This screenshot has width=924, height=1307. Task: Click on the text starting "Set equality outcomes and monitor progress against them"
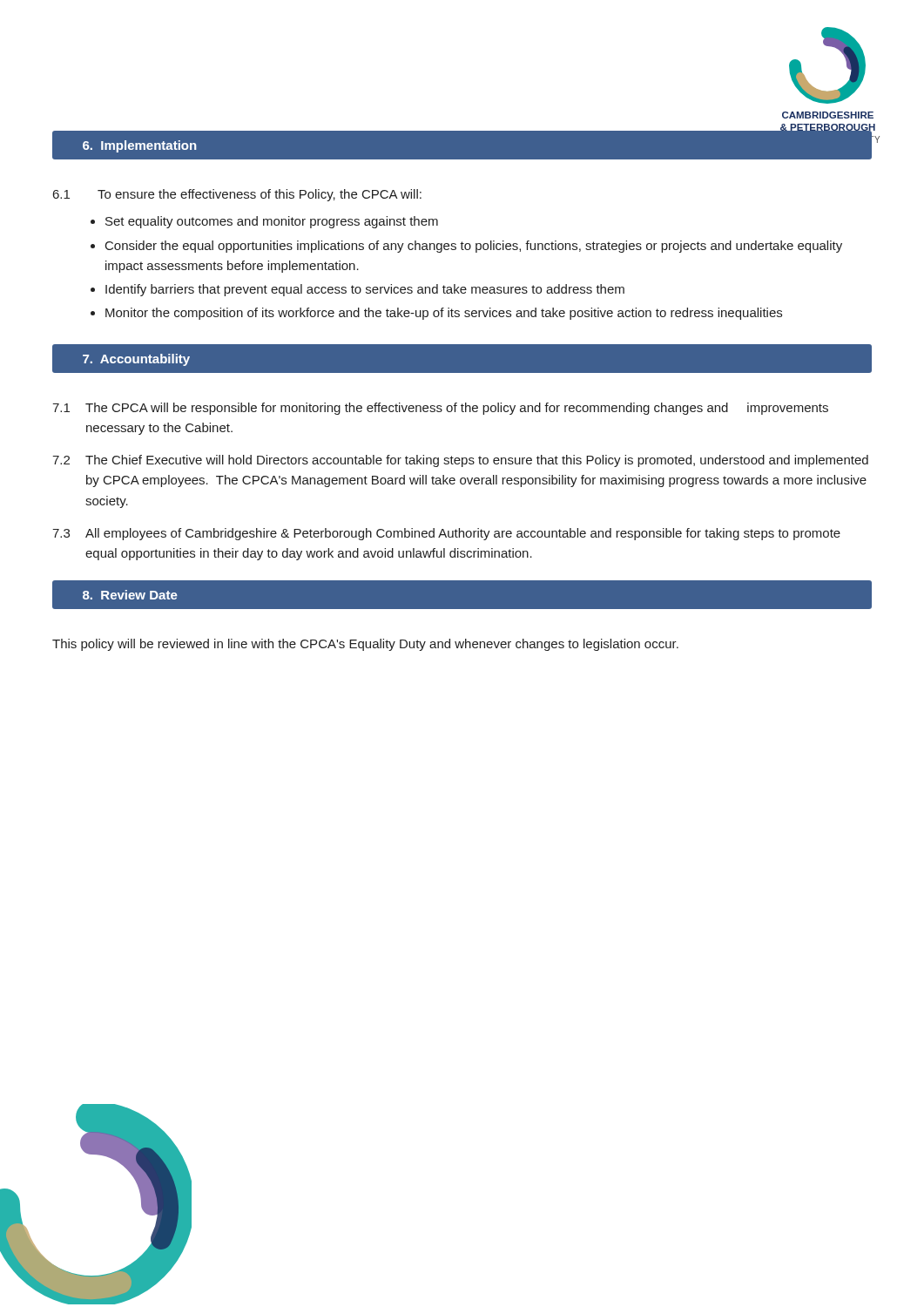pos(272,221)
